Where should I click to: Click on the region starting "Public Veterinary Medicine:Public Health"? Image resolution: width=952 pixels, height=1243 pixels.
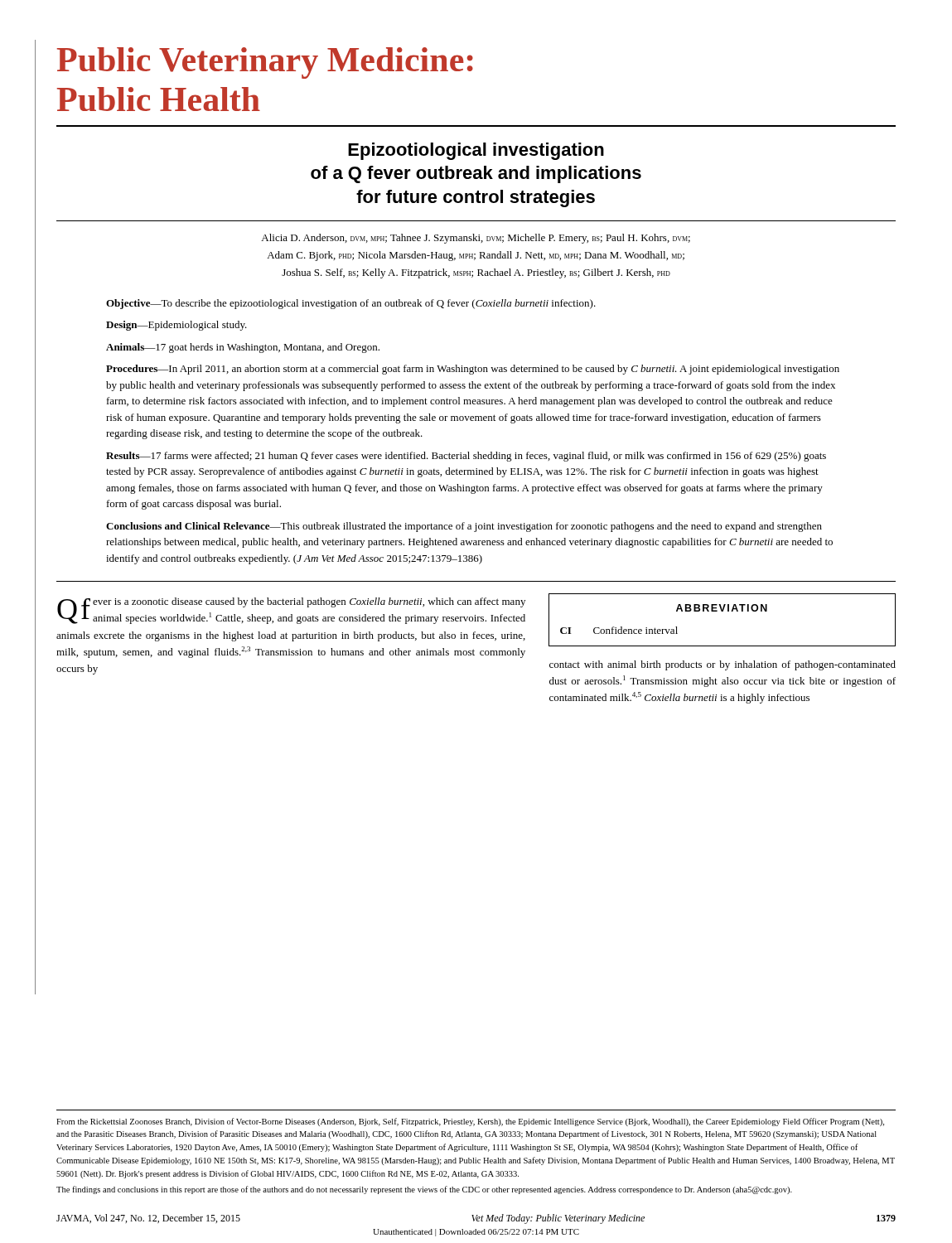pos(476,80)
